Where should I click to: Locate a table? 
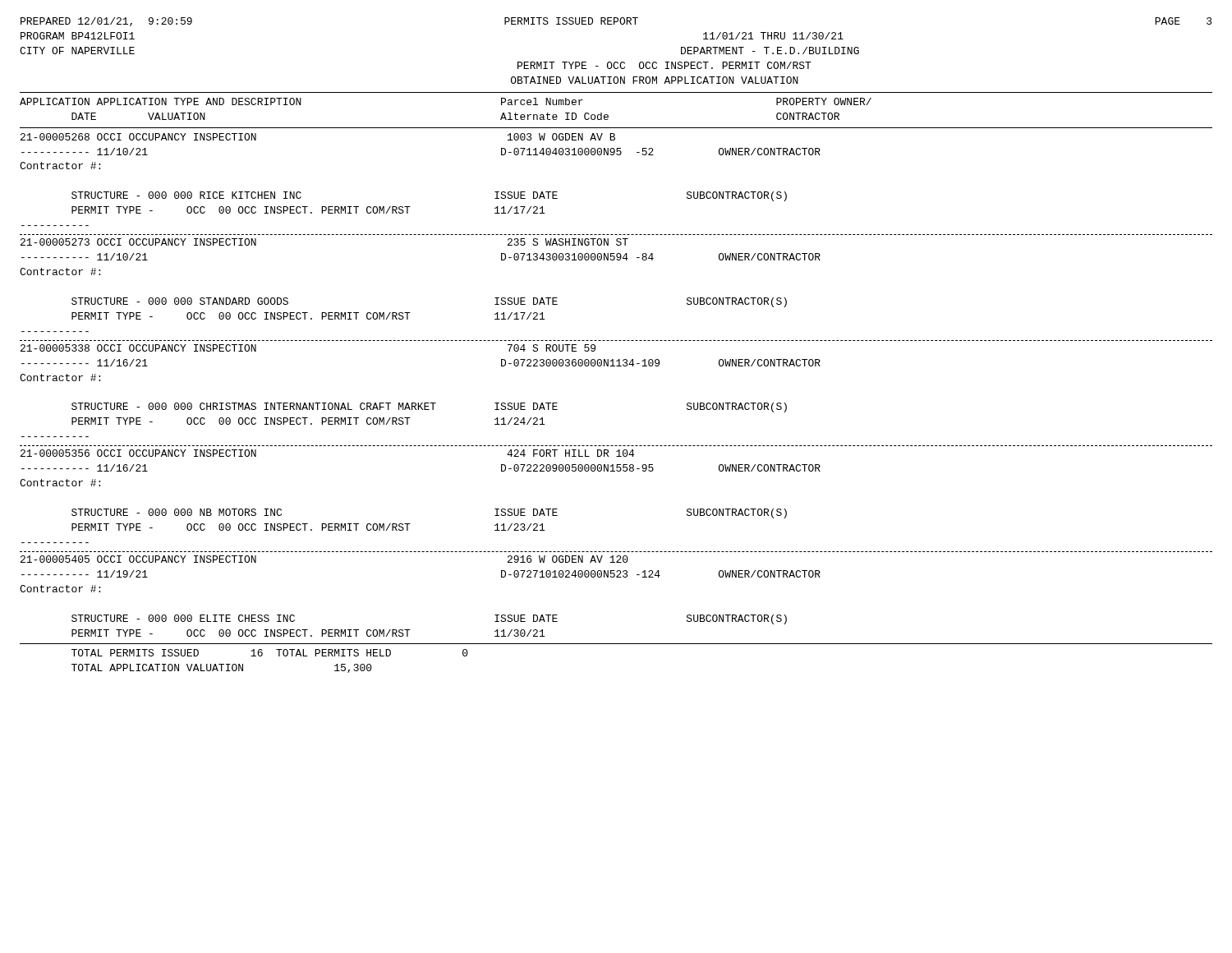[616, 370]
